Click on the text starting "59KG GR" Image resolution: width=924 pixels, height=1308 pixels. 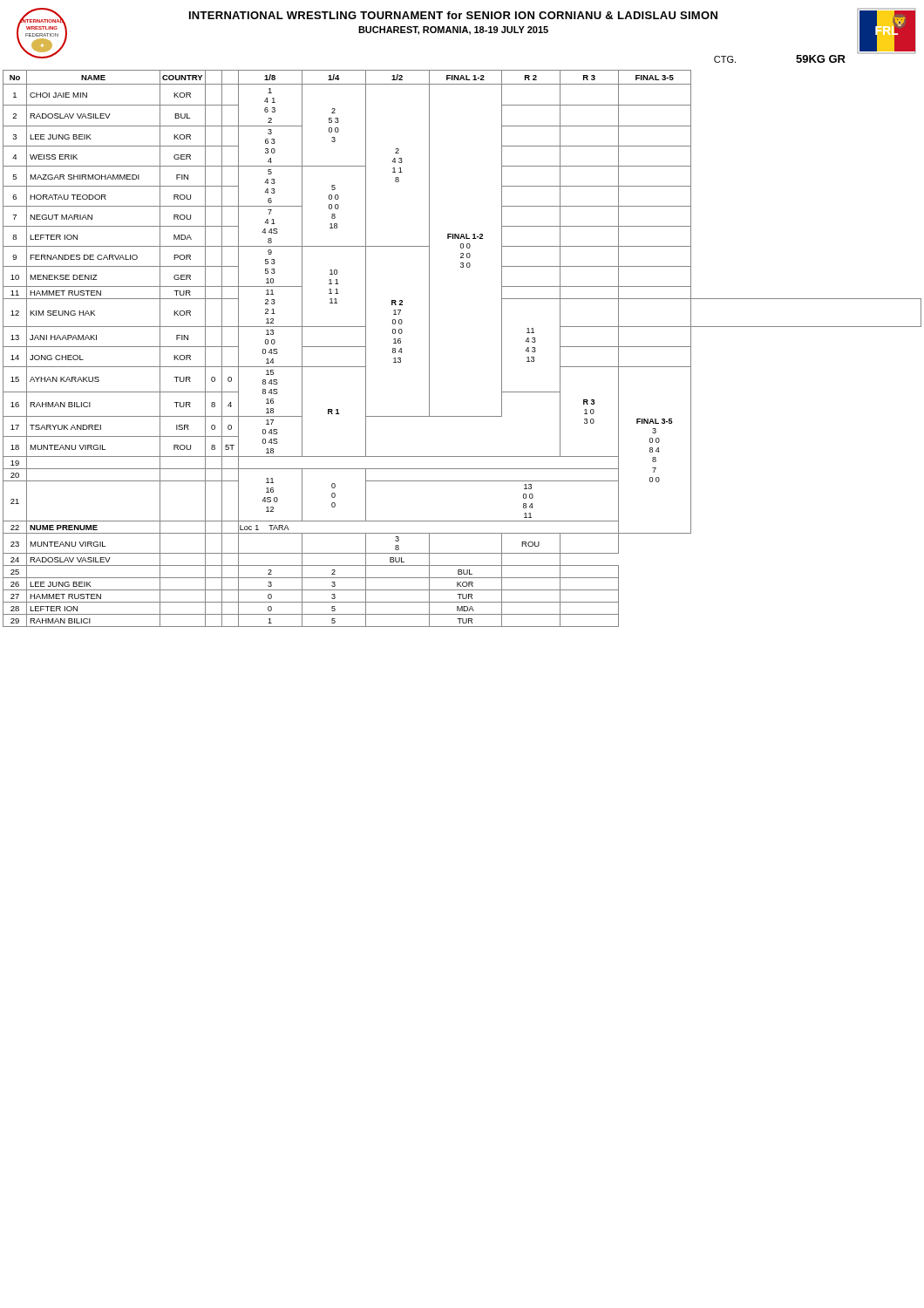(x=821, y=59)
